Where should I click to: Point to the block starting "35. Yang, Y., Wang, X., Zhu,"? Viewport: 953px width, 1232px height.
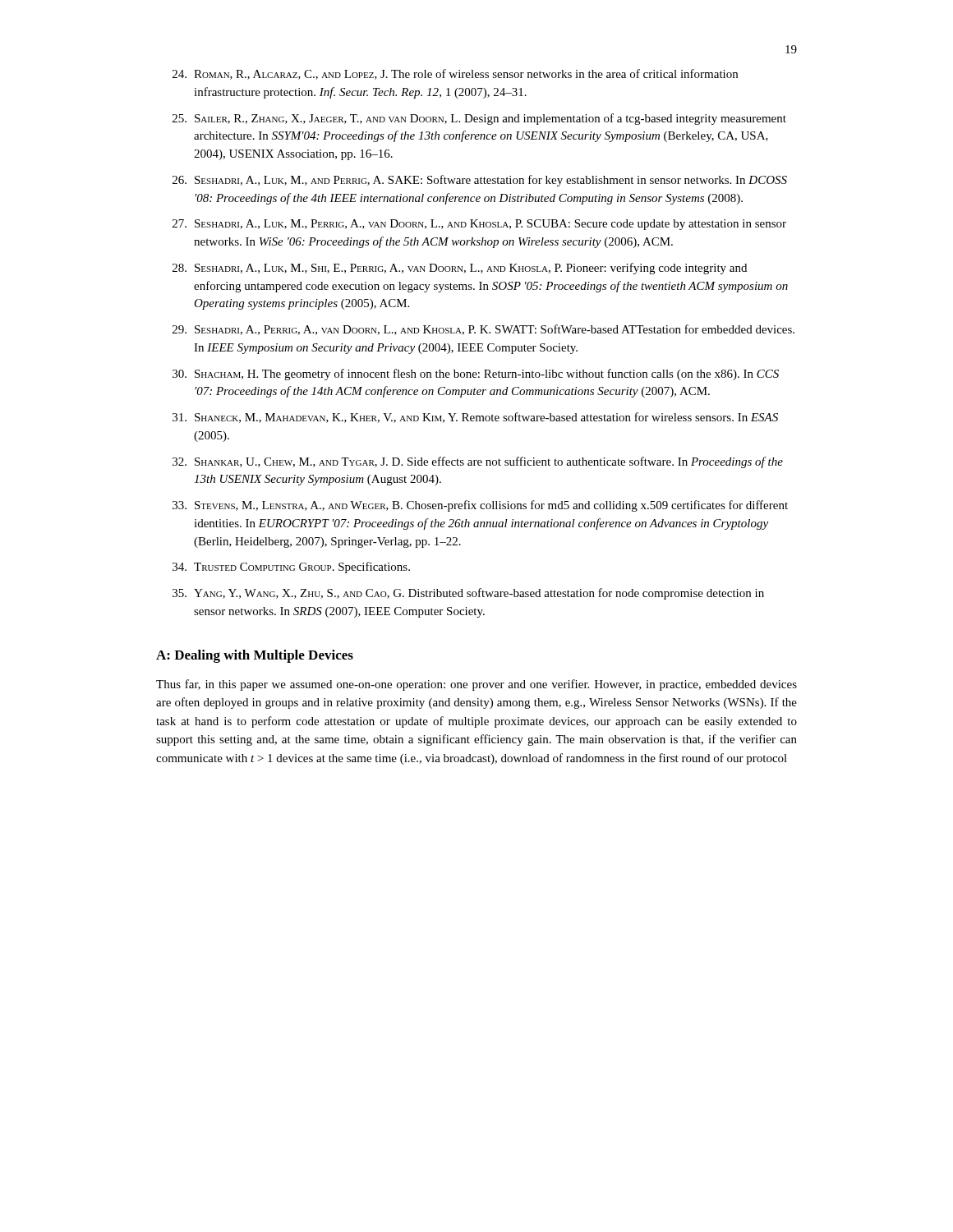[476, 603]
